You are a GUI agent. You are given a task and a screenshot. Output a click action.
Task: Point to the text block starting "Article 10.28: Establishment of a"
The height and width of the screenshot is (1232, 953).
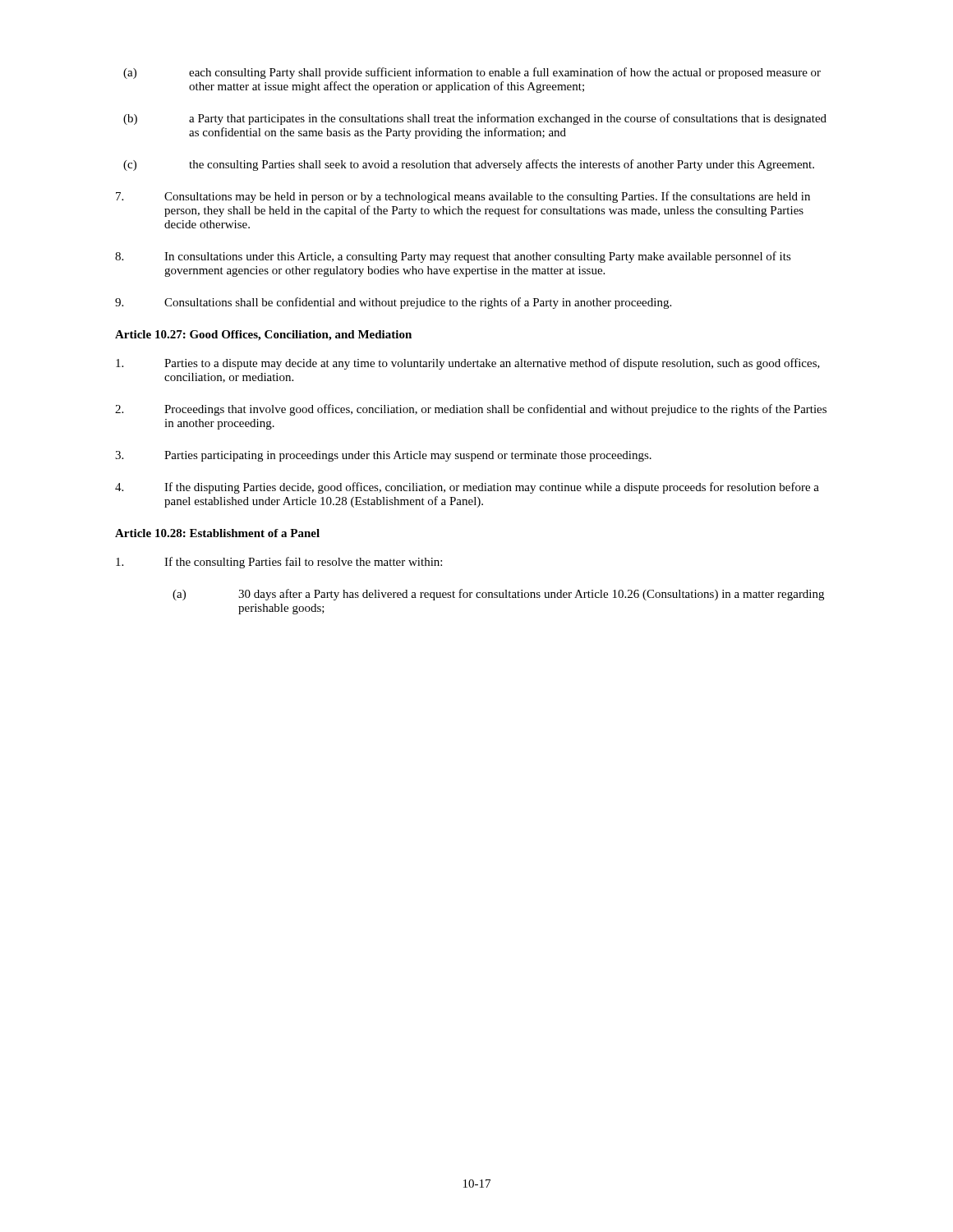(x=217, y=533)
